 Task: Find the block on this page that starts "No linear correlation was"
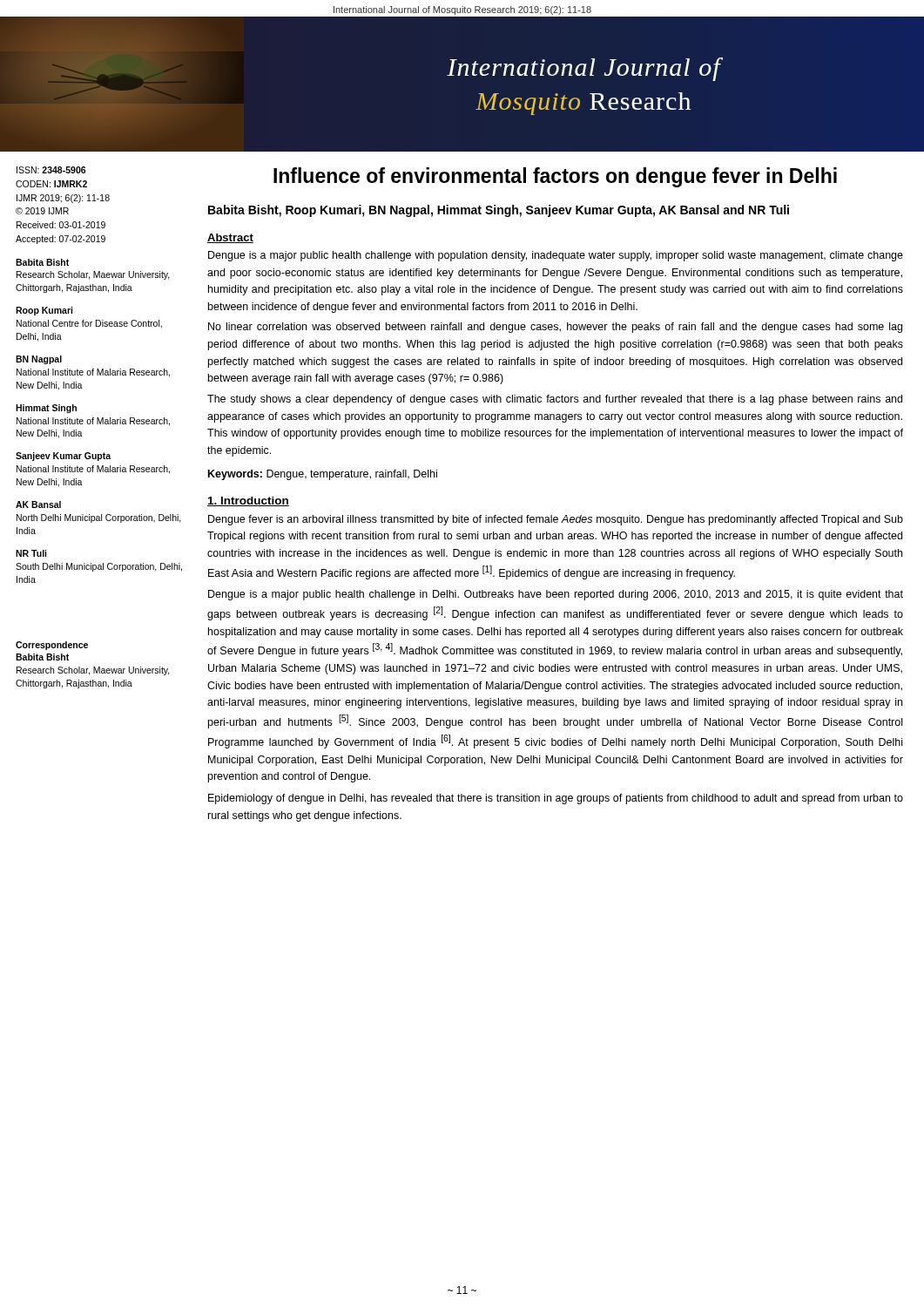click(x=555, y=353)
